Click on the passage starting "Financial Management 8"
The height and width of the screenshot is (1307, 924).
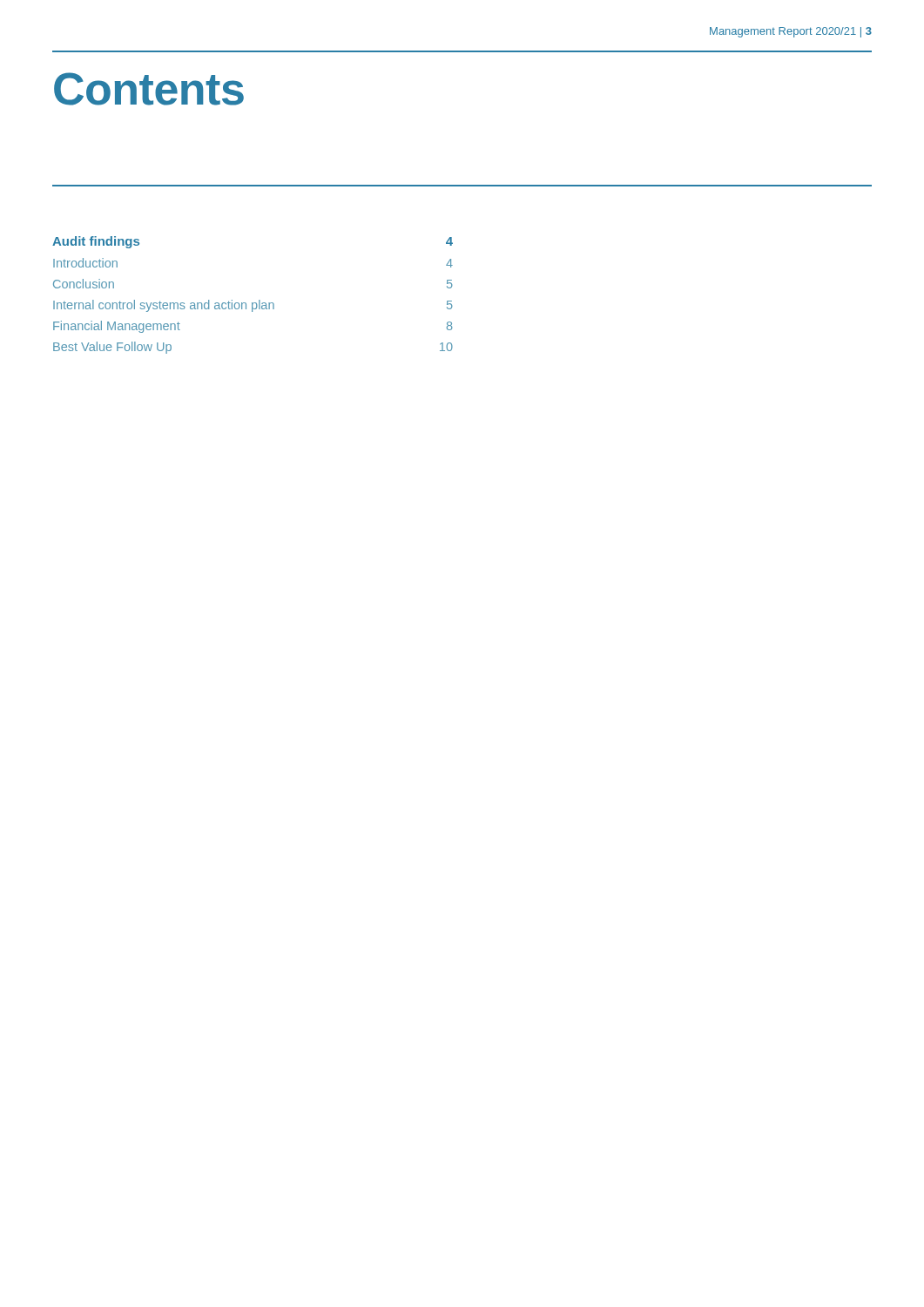(121, 326)
